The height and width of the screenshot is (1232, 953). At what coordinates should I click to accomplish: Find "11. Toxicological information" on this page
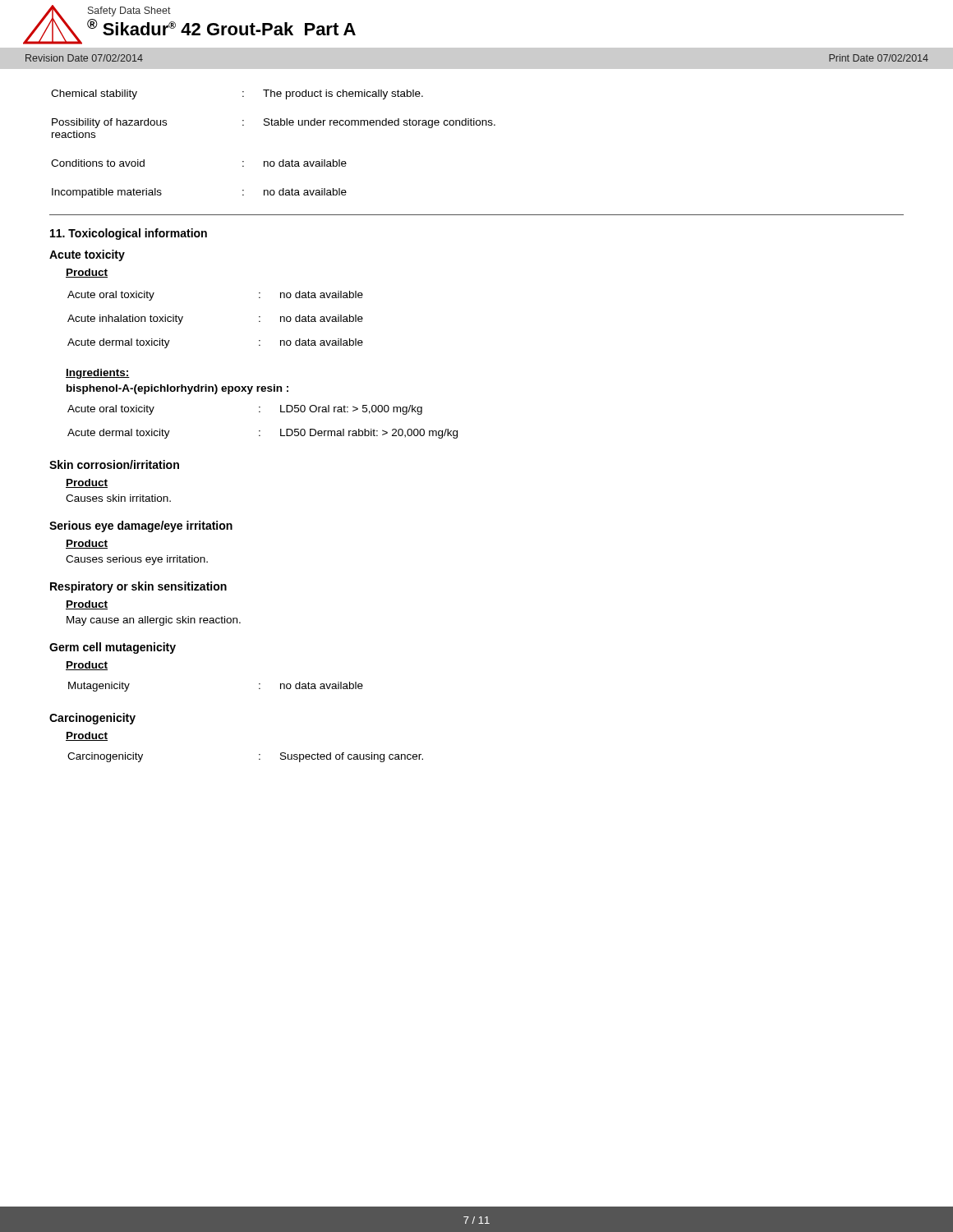[x=128, y=233]
